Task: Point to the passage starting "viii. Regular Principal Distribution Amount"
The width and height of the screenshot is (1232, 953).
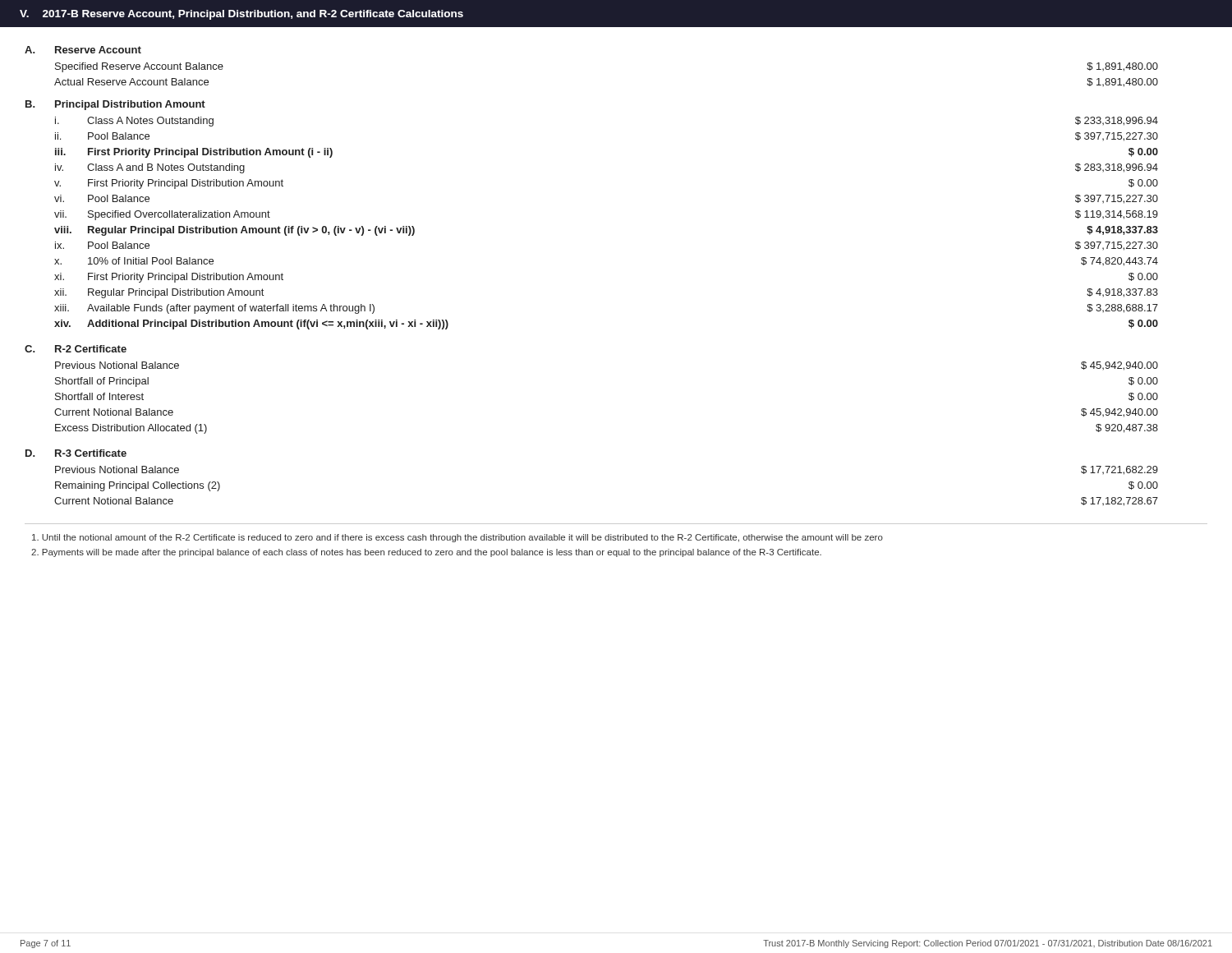Action: coord(253,230)
